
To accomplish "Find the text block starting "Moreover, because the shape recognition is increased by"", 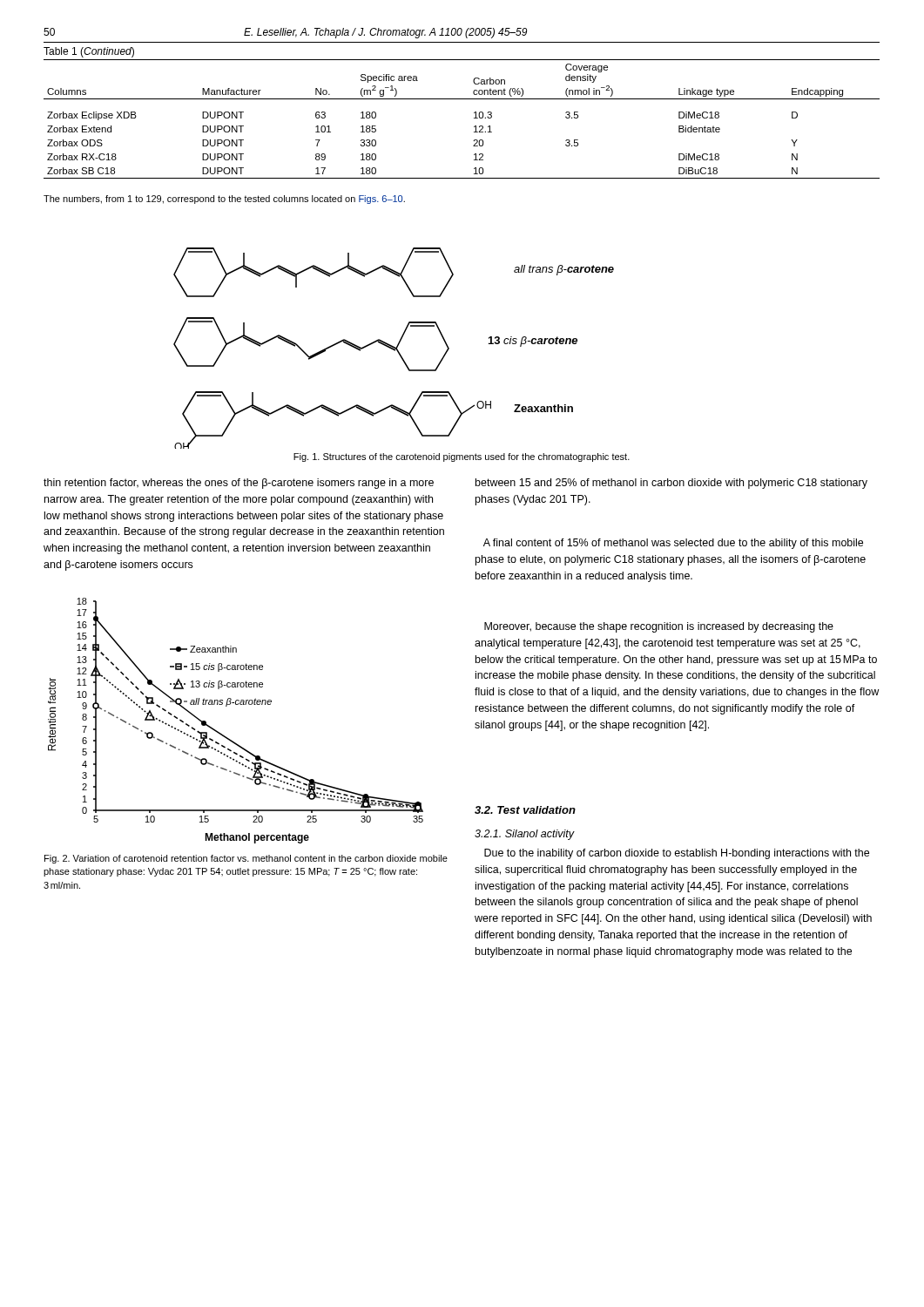I will pyautogui.click(x=677, y=676).
